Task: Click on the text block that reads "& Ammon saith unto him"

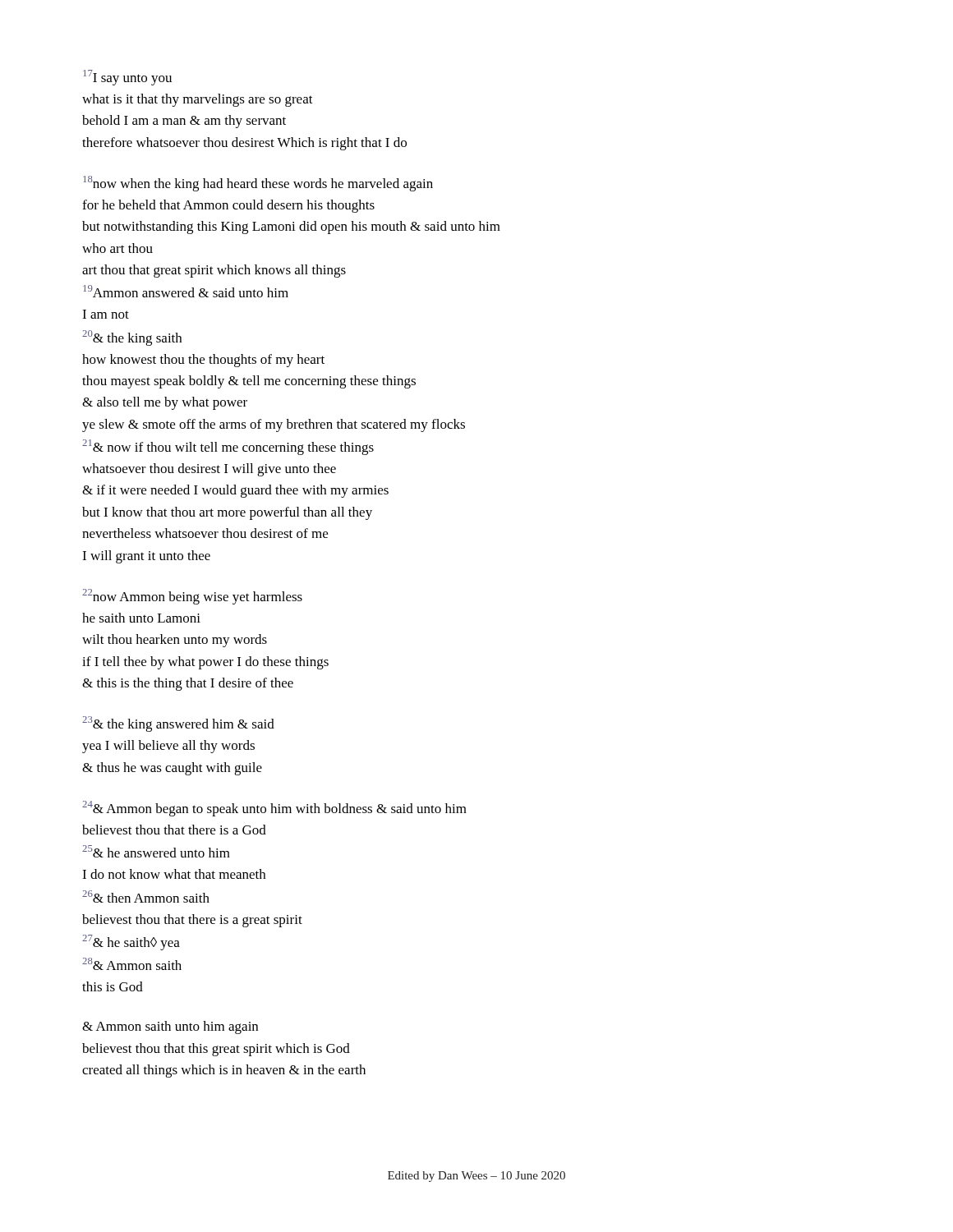Action: tap(224, 1048)
